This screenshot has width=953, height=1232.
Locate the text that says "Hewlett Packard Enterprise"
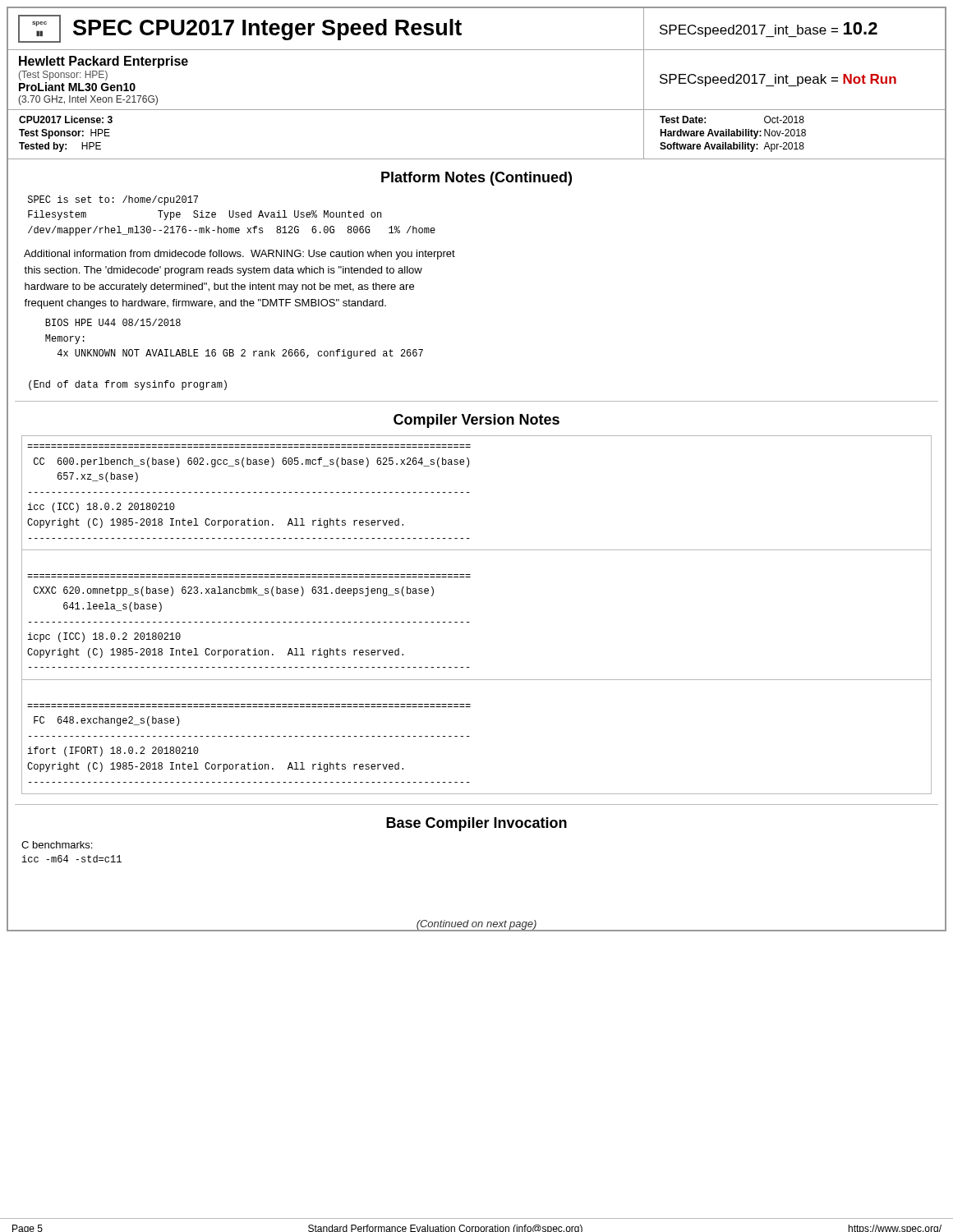103,61
